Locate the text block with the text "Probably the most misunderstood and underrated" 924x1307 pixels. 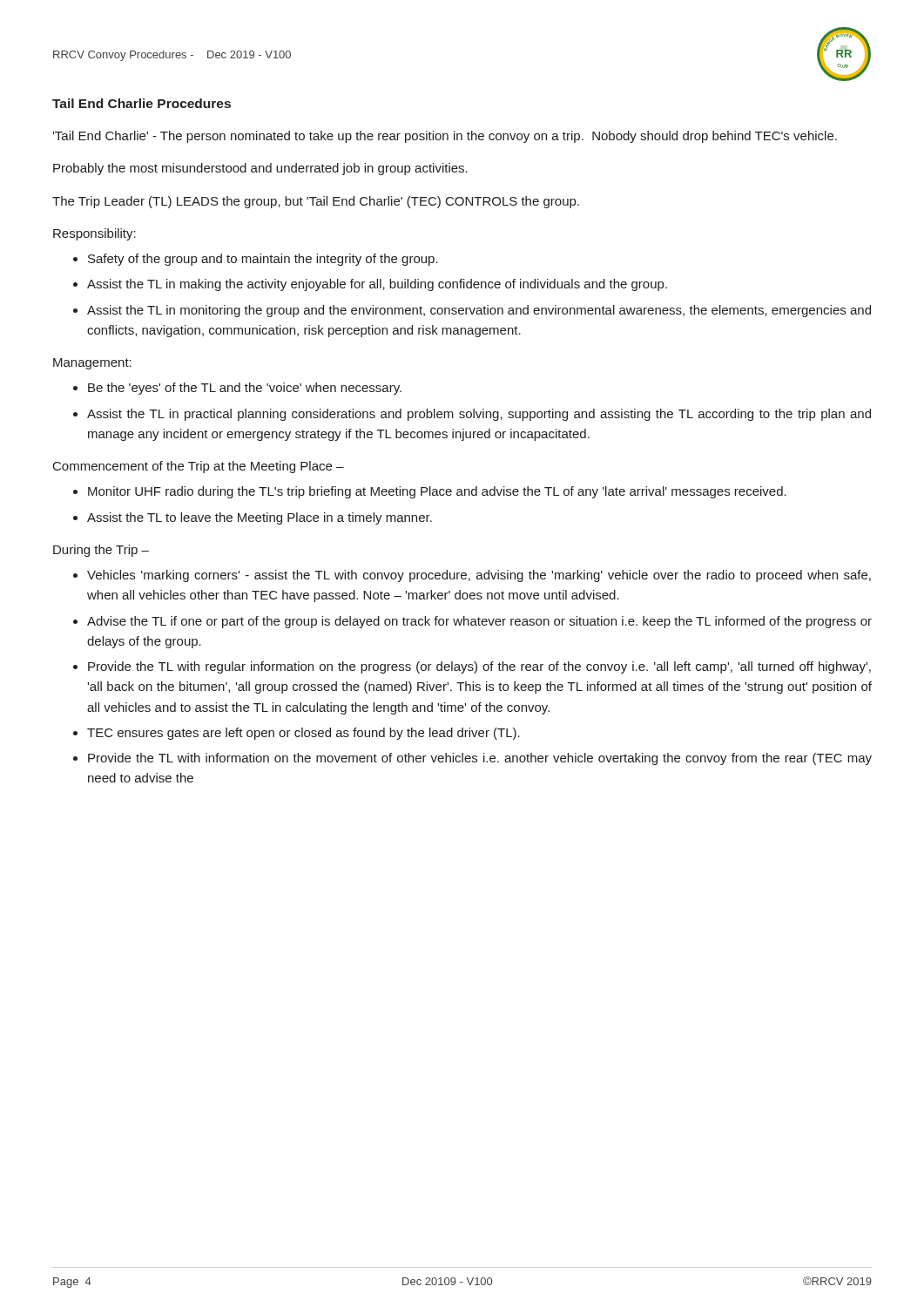point(260,168)
